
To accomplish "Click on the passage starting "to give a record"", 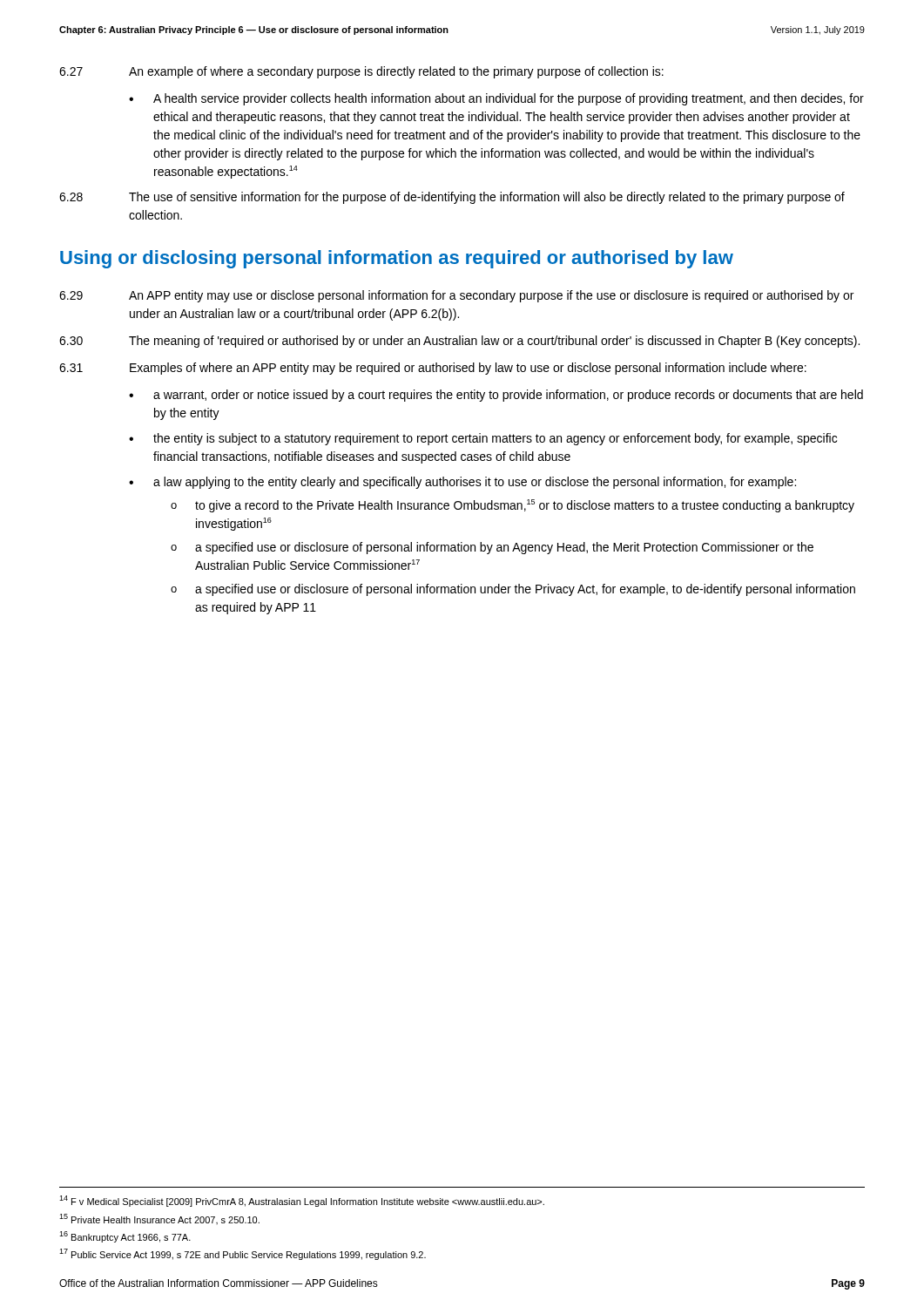I will 530,515.
